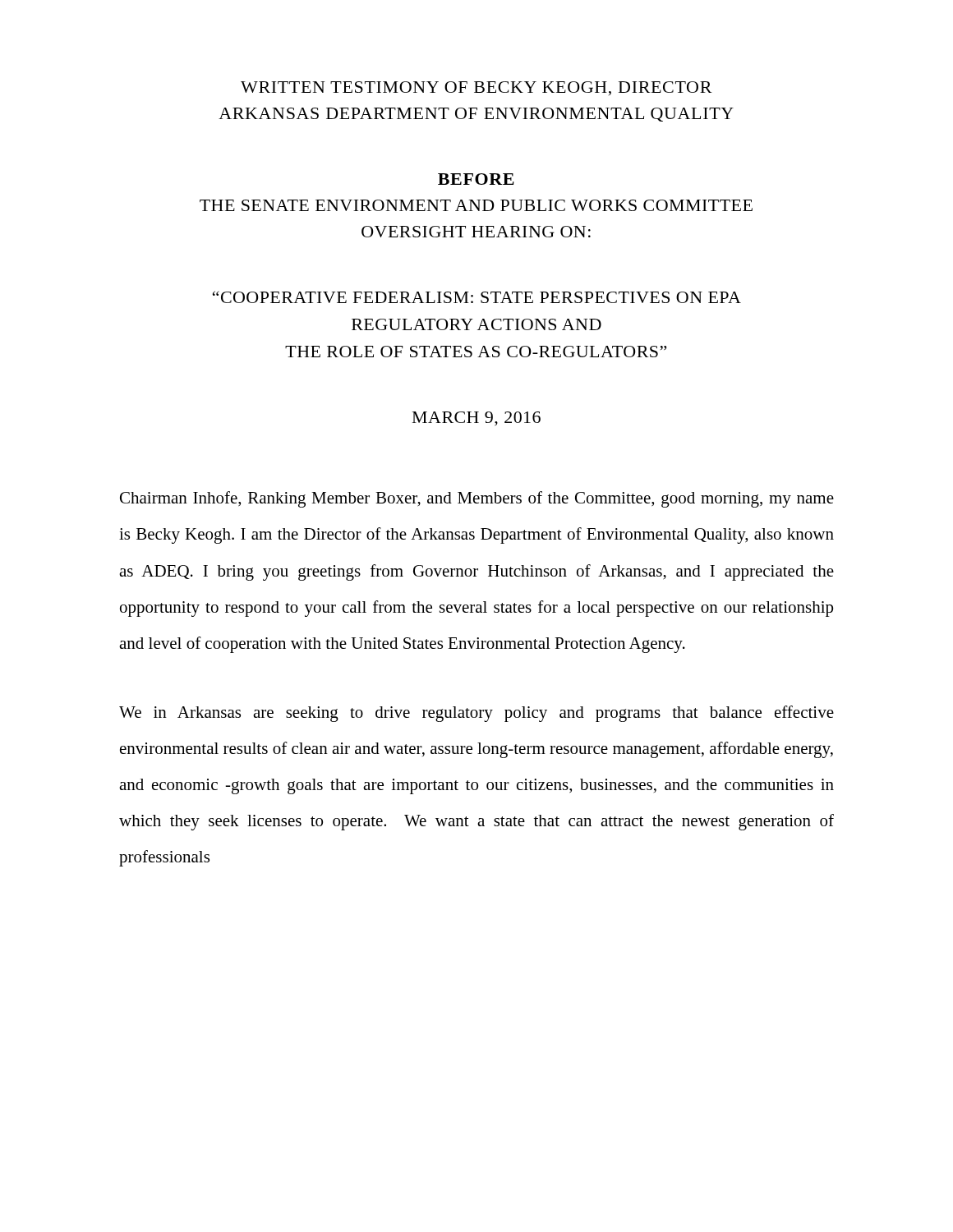The image size is (953, 1232).
Task: Navigate to the text block starting "WRITTEN TESTIMONY OF"
Action: pyautogui.click(x=476, y=100)
